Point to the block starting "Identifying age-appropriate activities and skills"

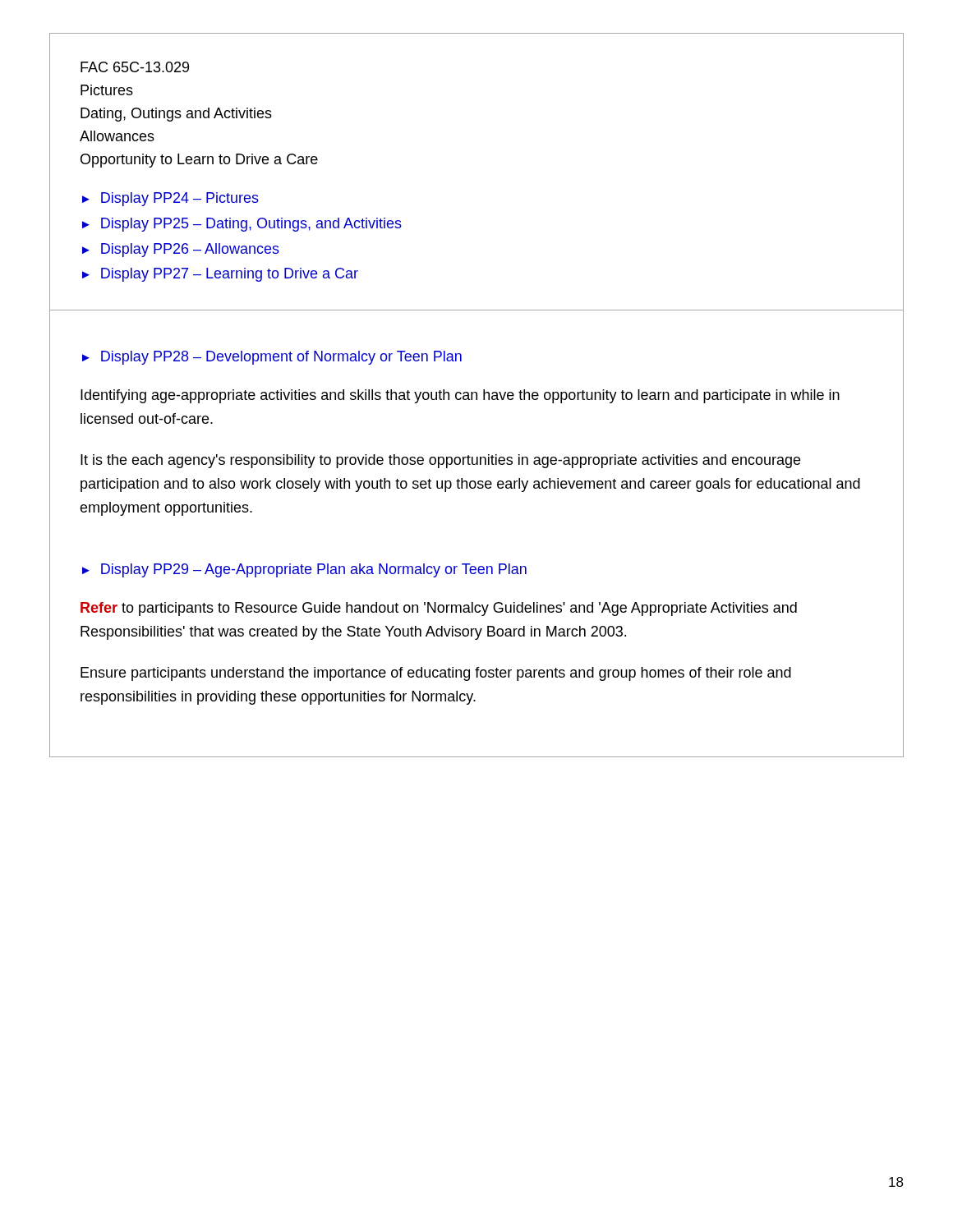(x=476, y=407)
